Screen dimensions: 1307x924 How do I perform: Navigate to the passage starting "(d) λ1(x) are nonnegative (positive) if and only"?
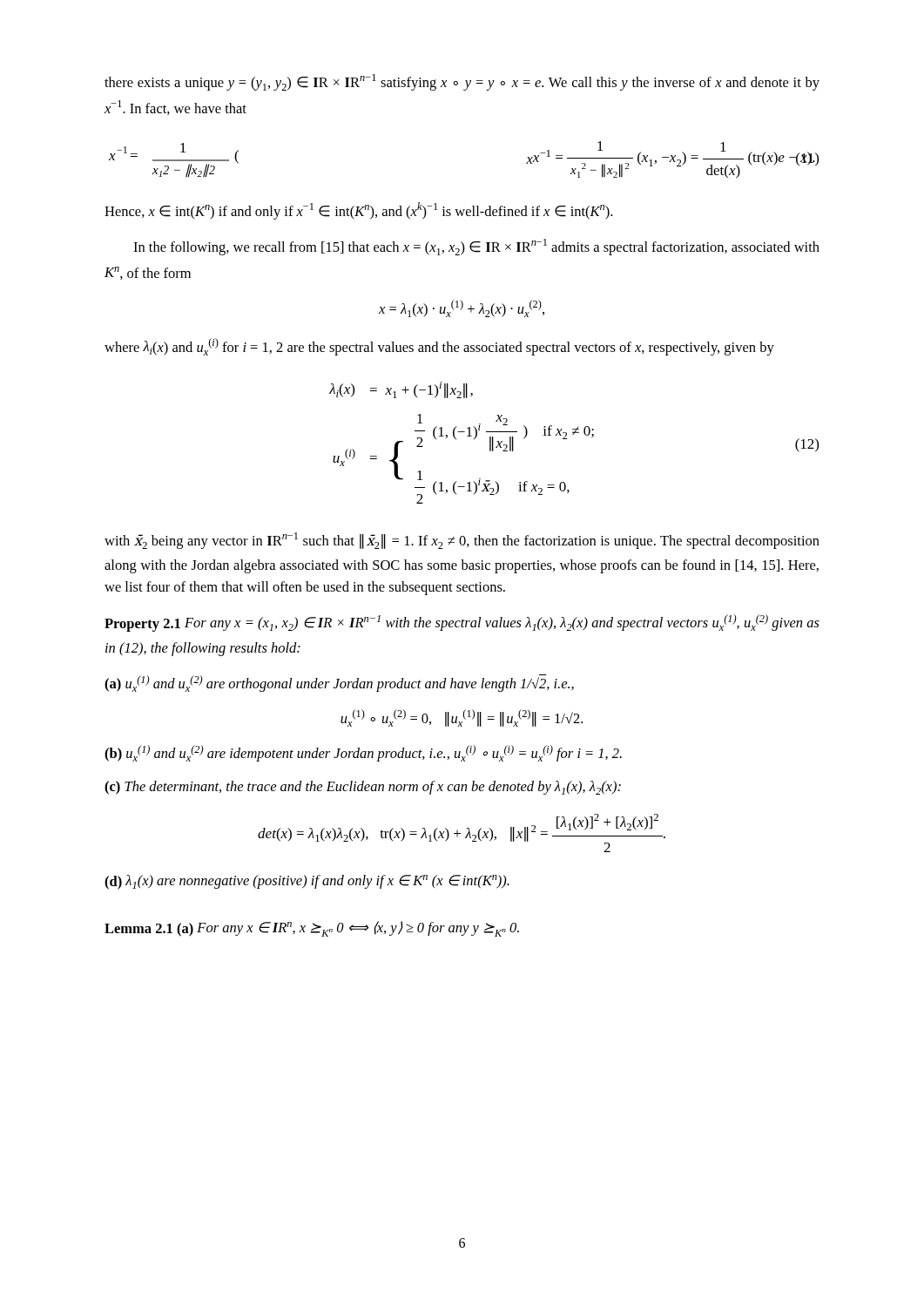click(x=307, y=881)
